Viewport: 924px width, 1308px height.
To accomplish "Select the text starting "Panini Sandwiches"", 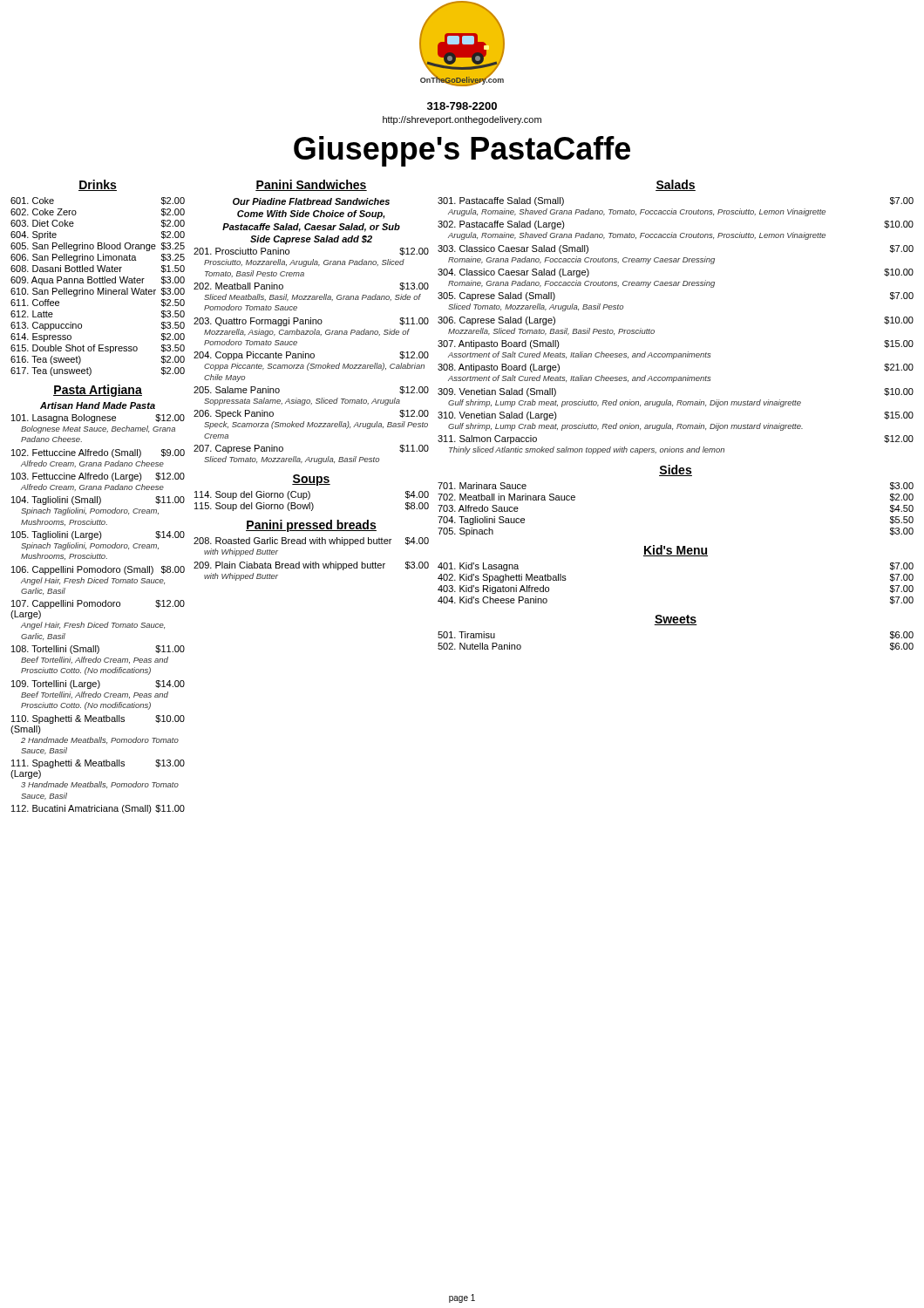I will pyautogui.click(x=311, y=185).
